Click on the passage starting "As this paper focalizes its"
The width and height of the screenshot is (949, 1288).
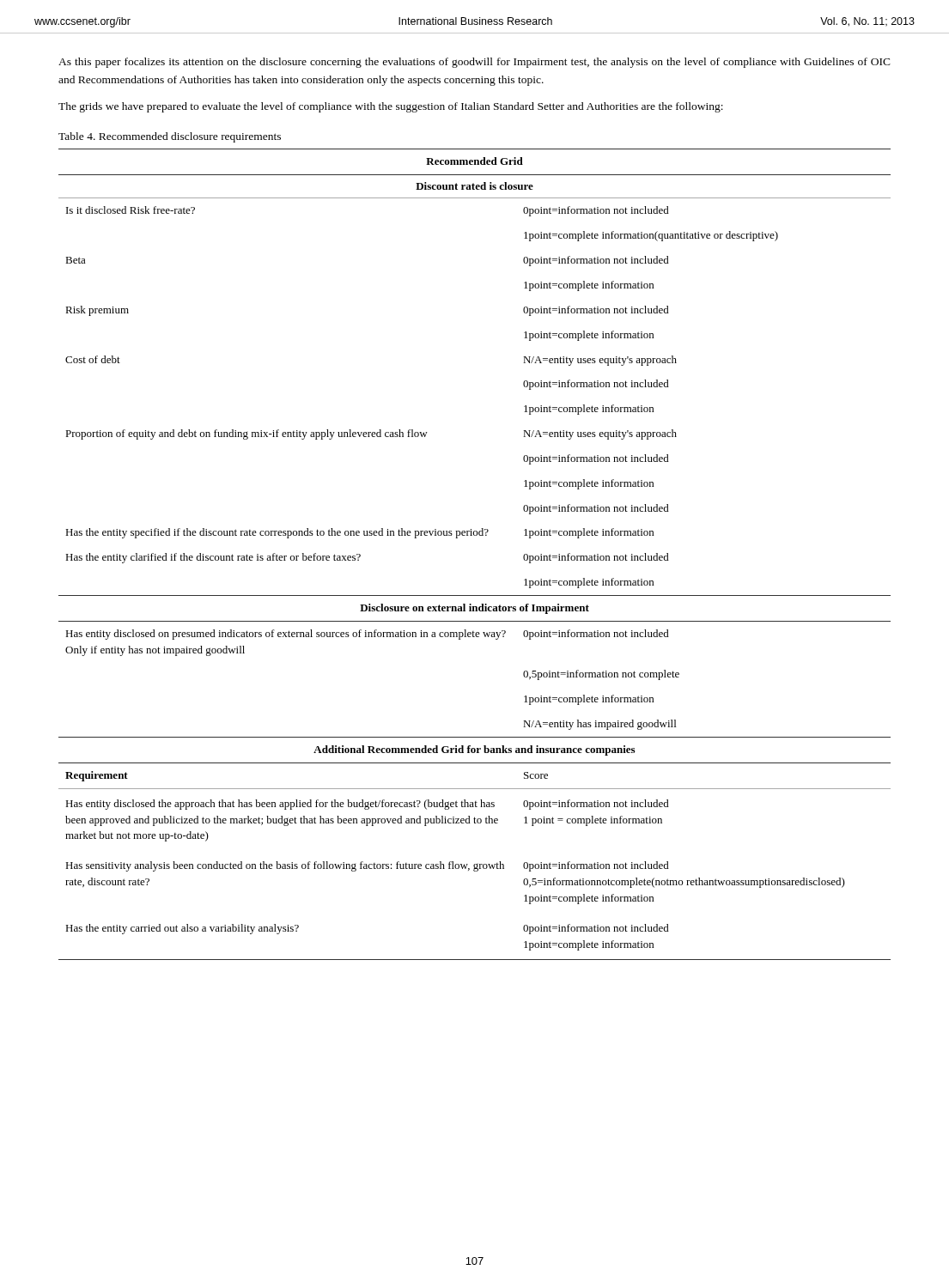[x=474, y=70]
